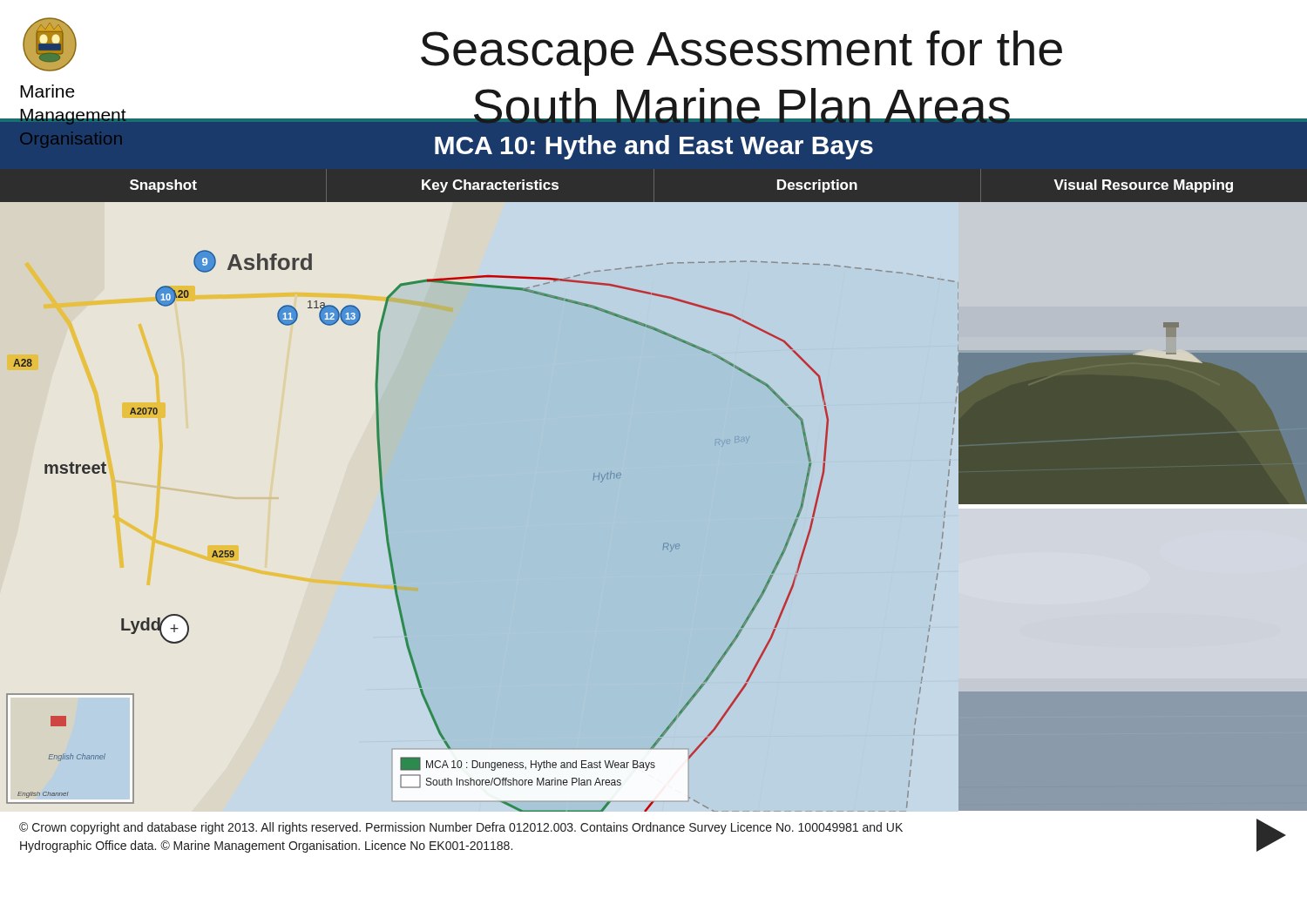Click on the text block that says "Snapshot Key Characteristics Description Visual Resource"
The image size is (1307, 924).
click(x=654, y=185)
